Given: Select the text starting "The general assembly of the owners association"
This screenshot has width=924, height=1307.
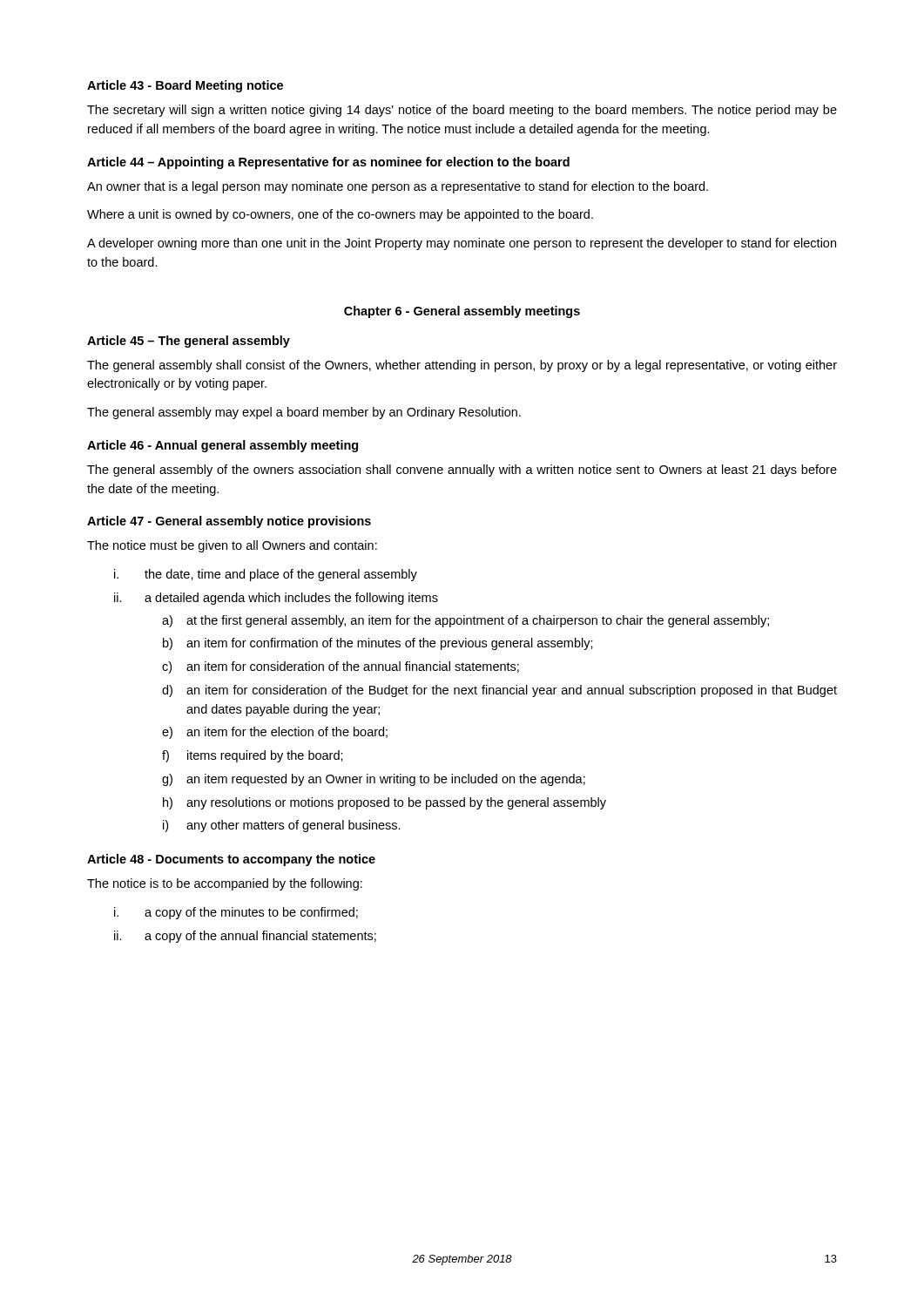Looking at the screenshot, I should 462,480.
